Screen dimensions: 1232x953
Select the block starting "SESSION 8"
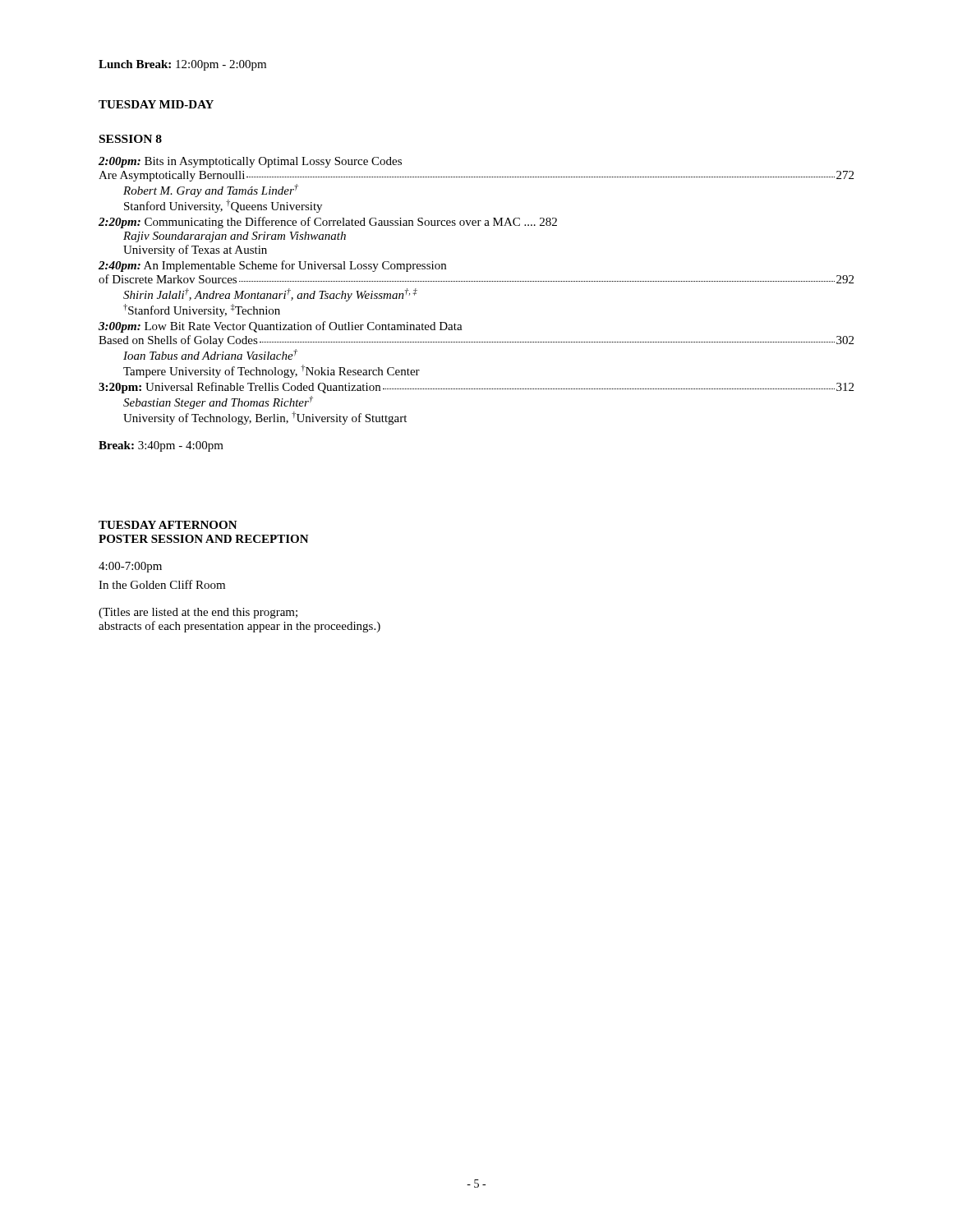(130, 138)
